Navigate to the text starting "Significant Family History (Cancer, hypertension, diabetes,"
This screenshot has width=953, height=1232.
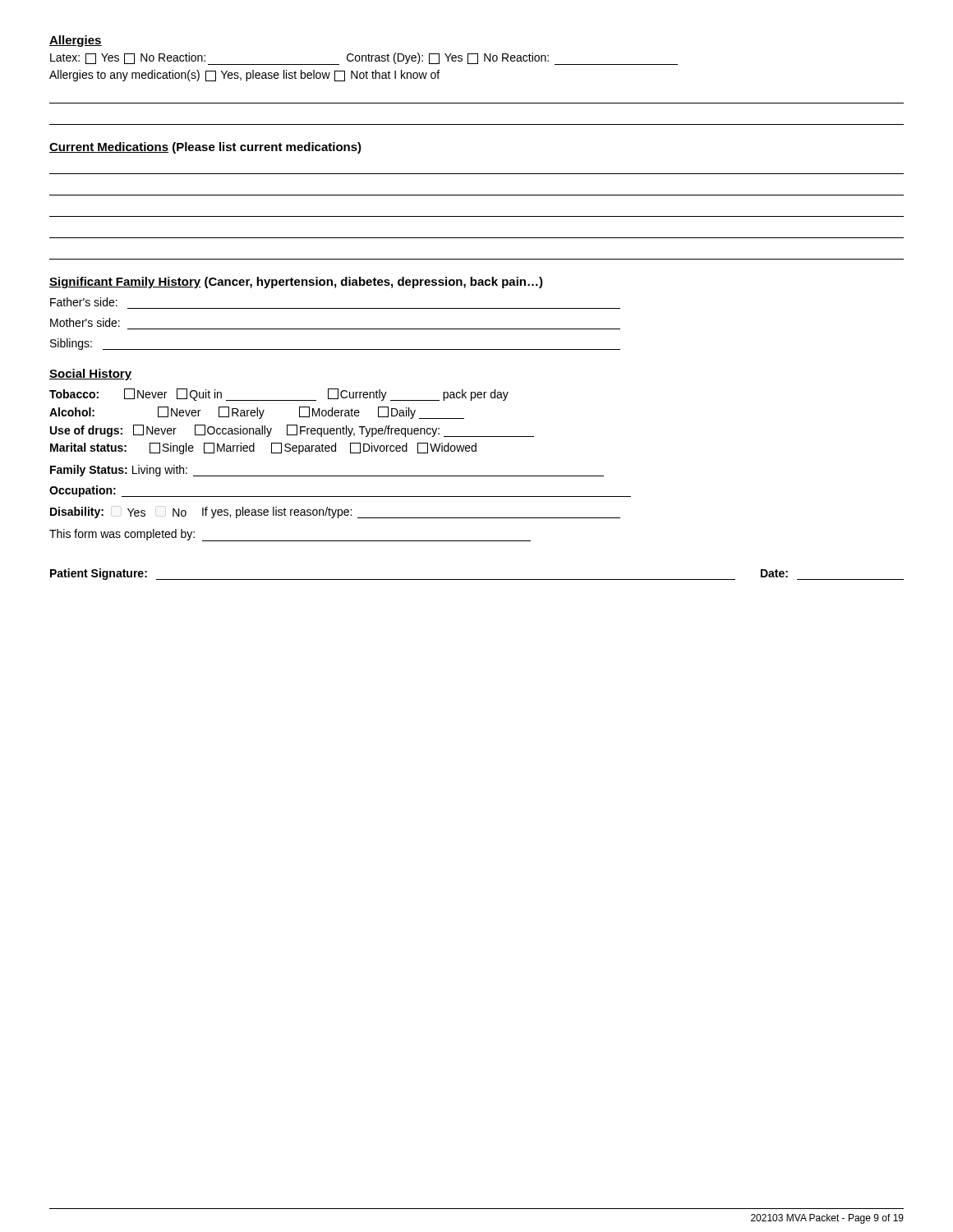pos(296,281)
